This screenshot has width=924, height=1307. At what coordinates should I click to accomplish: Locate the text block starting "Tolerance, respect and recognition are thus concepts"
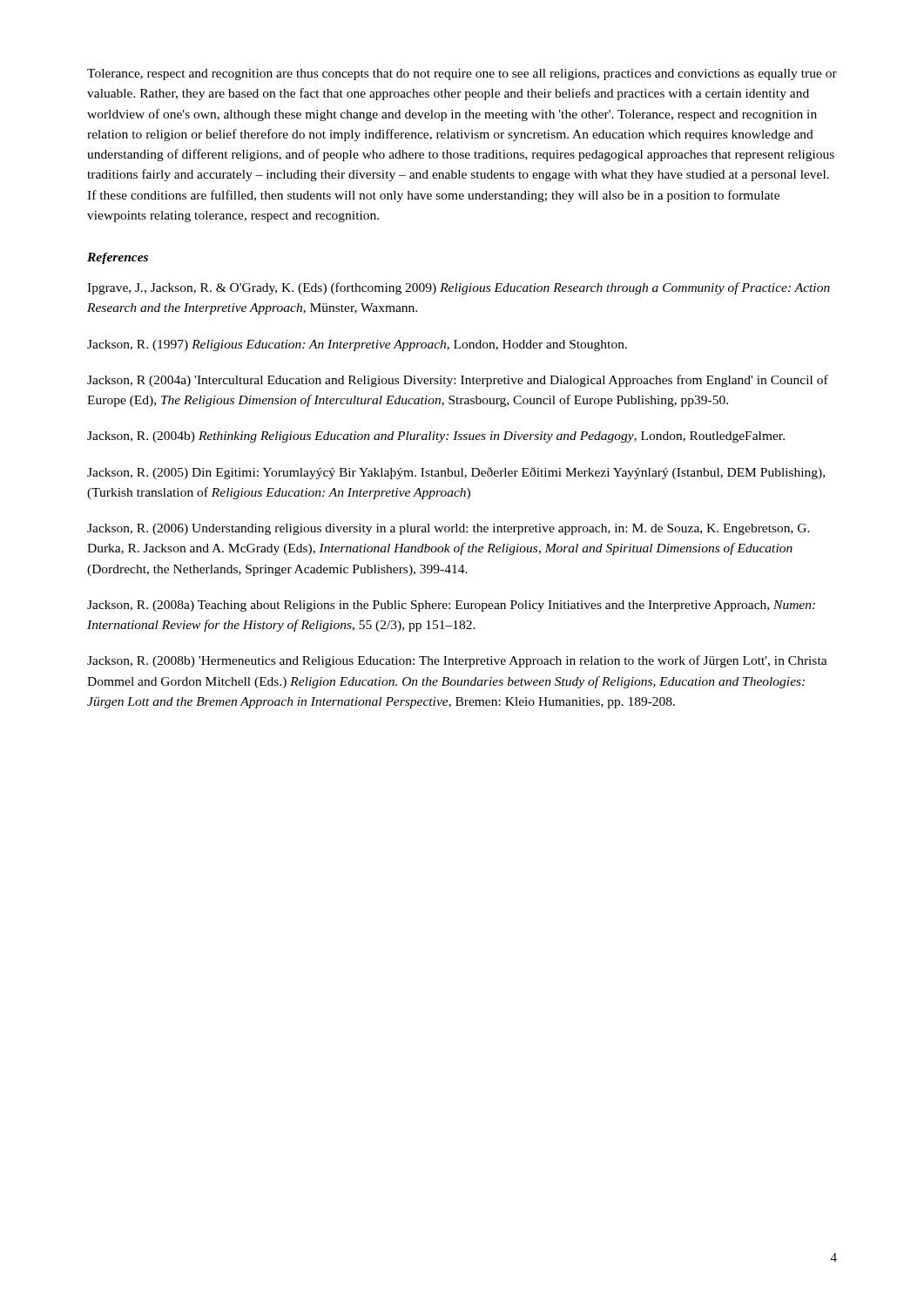point(462,144)
